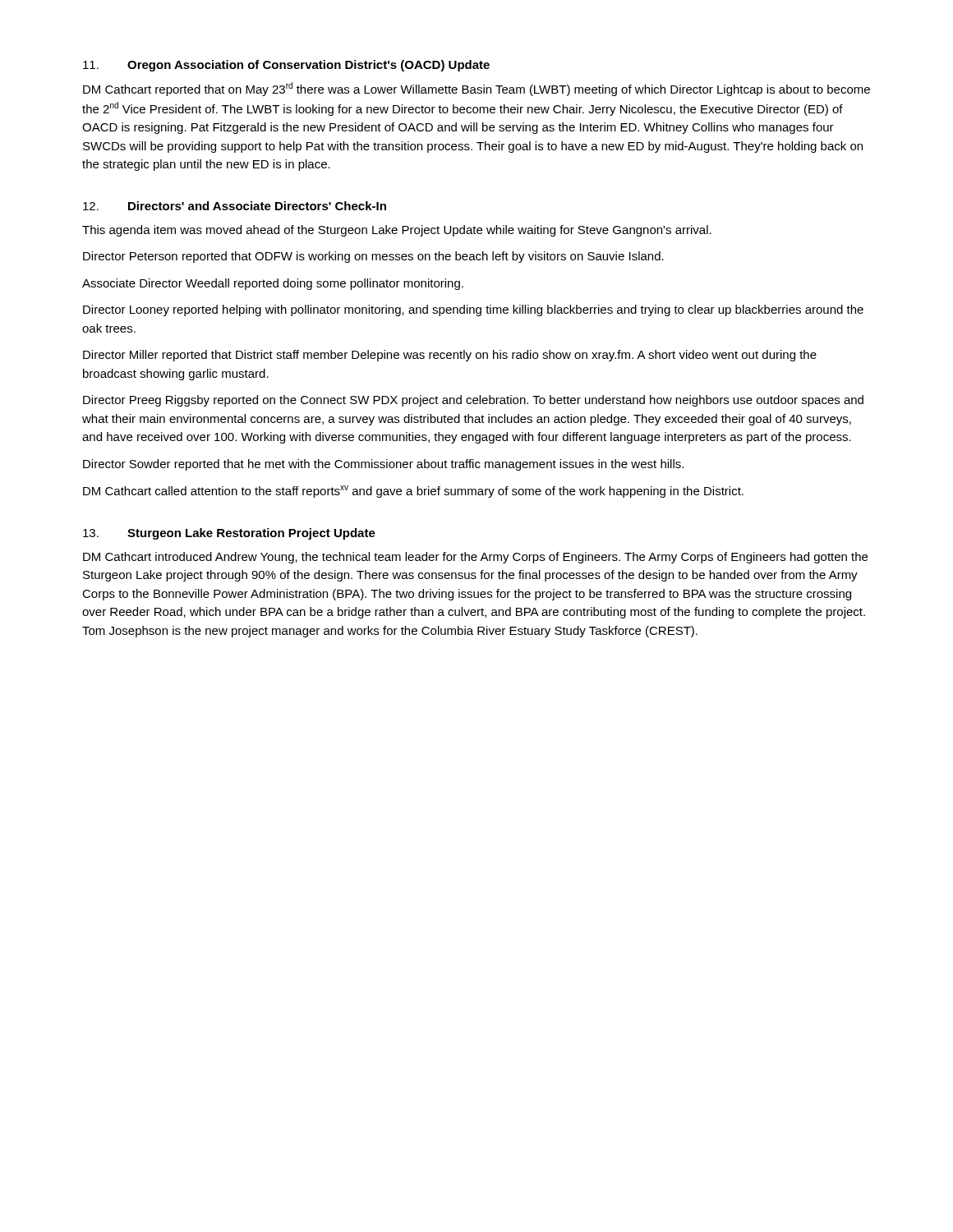Screen dimensions: 1232x953
Task: Find the text block that reads "DM Cathcart introduced Andrew Young, the"
Action: click(475, 593)
